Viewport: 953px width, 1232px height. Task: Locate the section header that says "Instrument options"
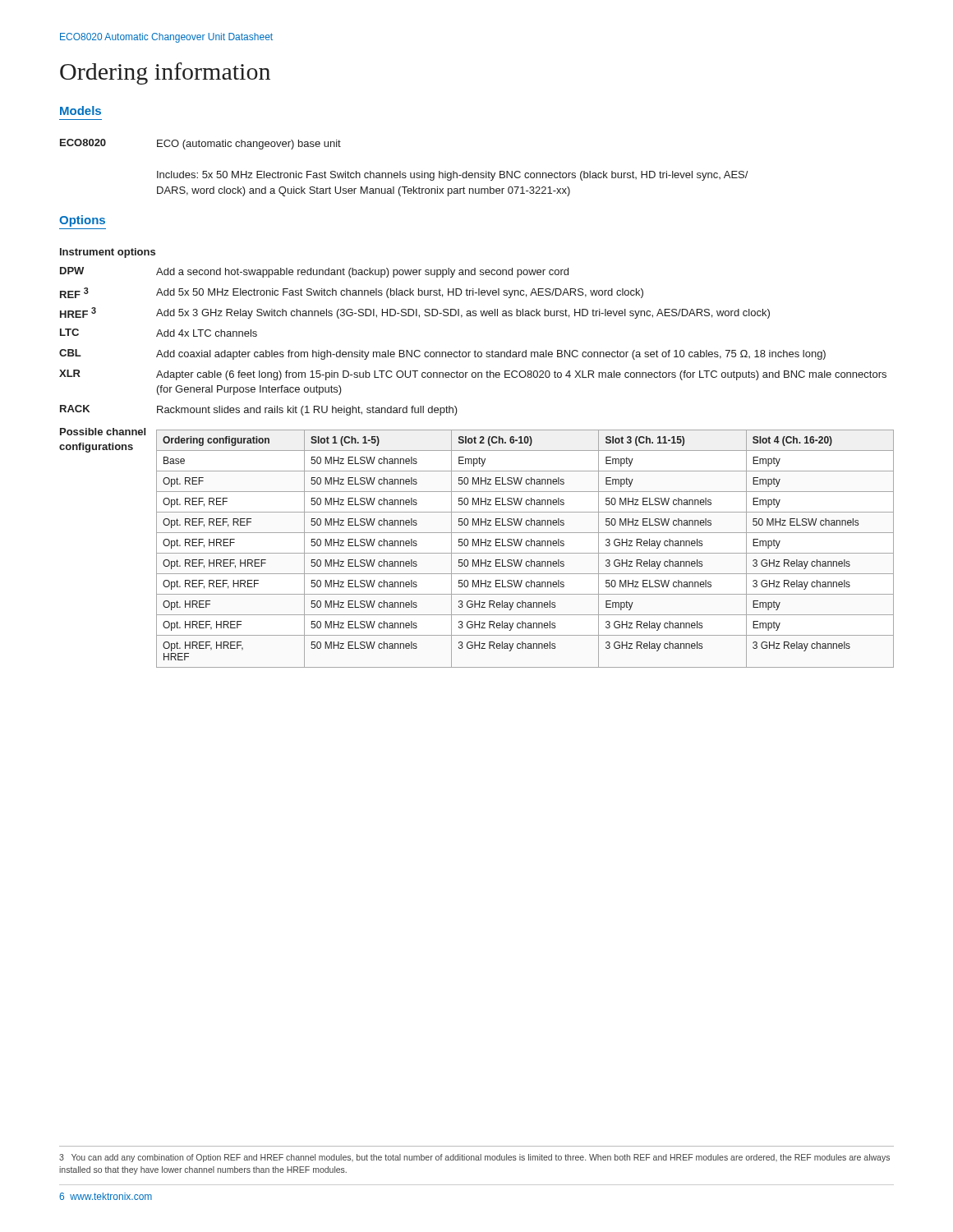click(108, 252)
